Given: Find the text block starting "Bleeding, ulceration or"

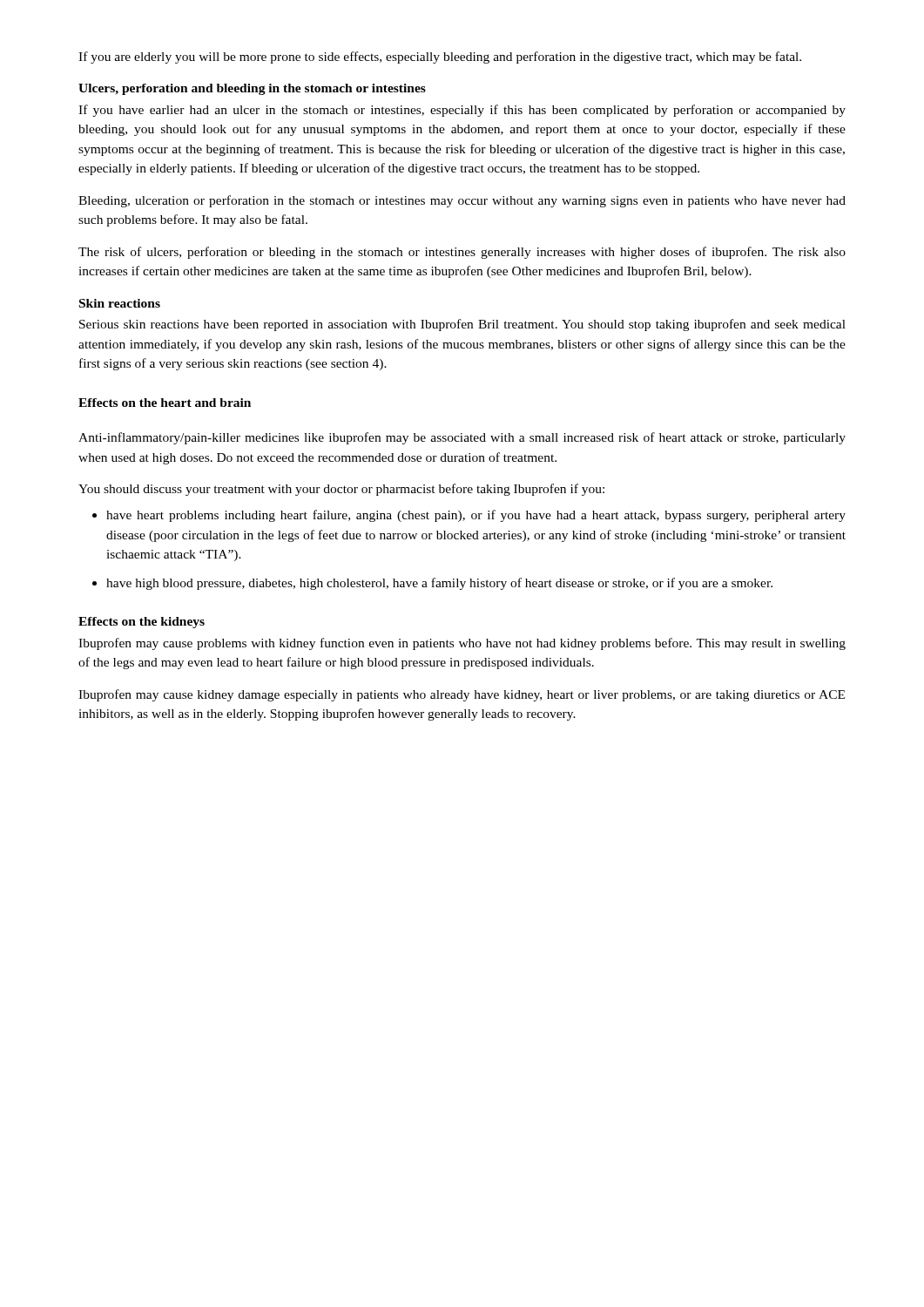Looking at the screenshot, I should pos(462,210).
